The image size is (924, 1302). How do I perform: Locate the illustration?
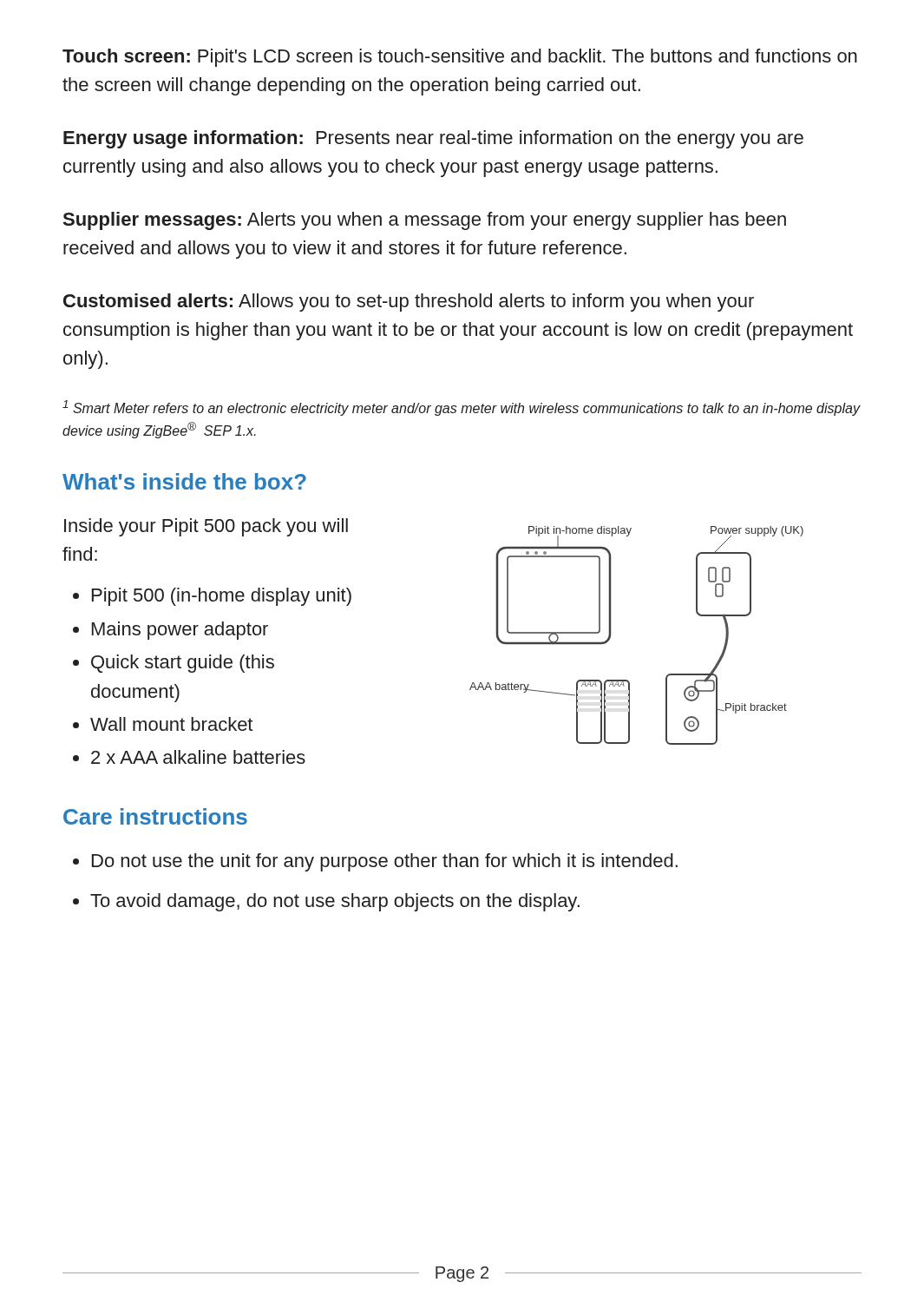631,644
